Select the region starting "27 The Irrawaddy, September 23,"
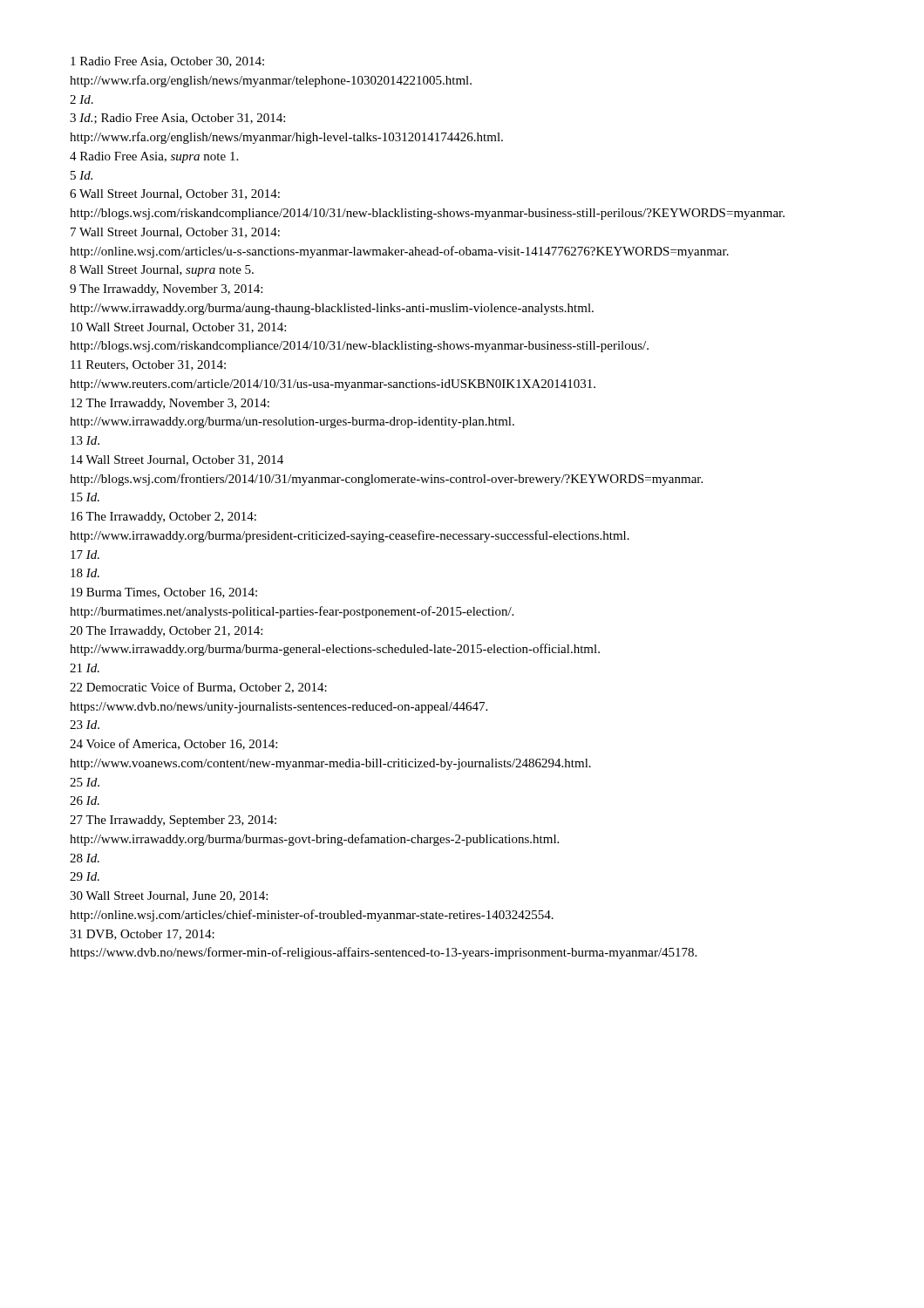The width and height of the screenshot is (924, 1308). point(315,829)
